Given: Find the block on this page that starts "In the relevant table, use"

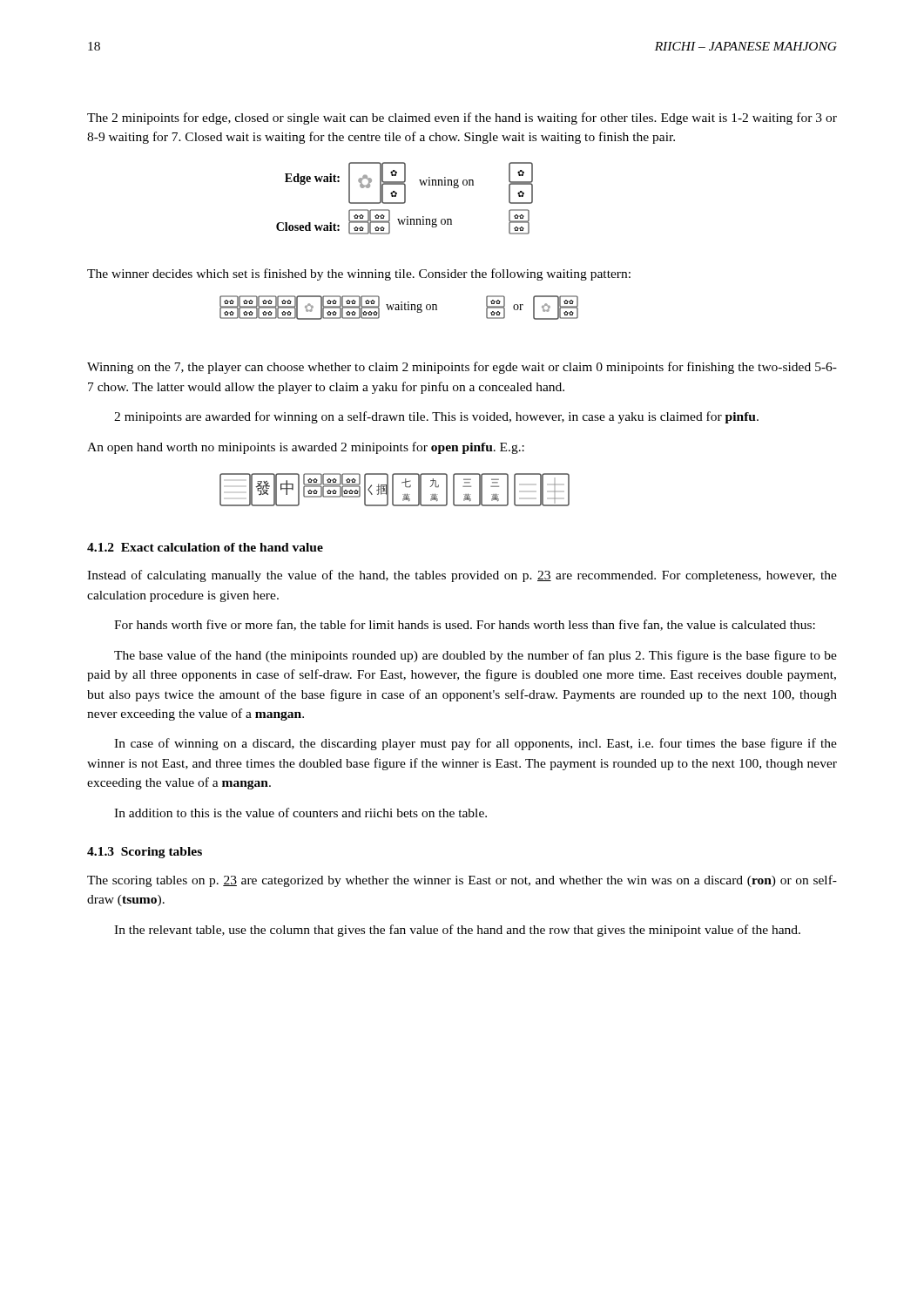Looking at the screenshot, I should [462, 930].
